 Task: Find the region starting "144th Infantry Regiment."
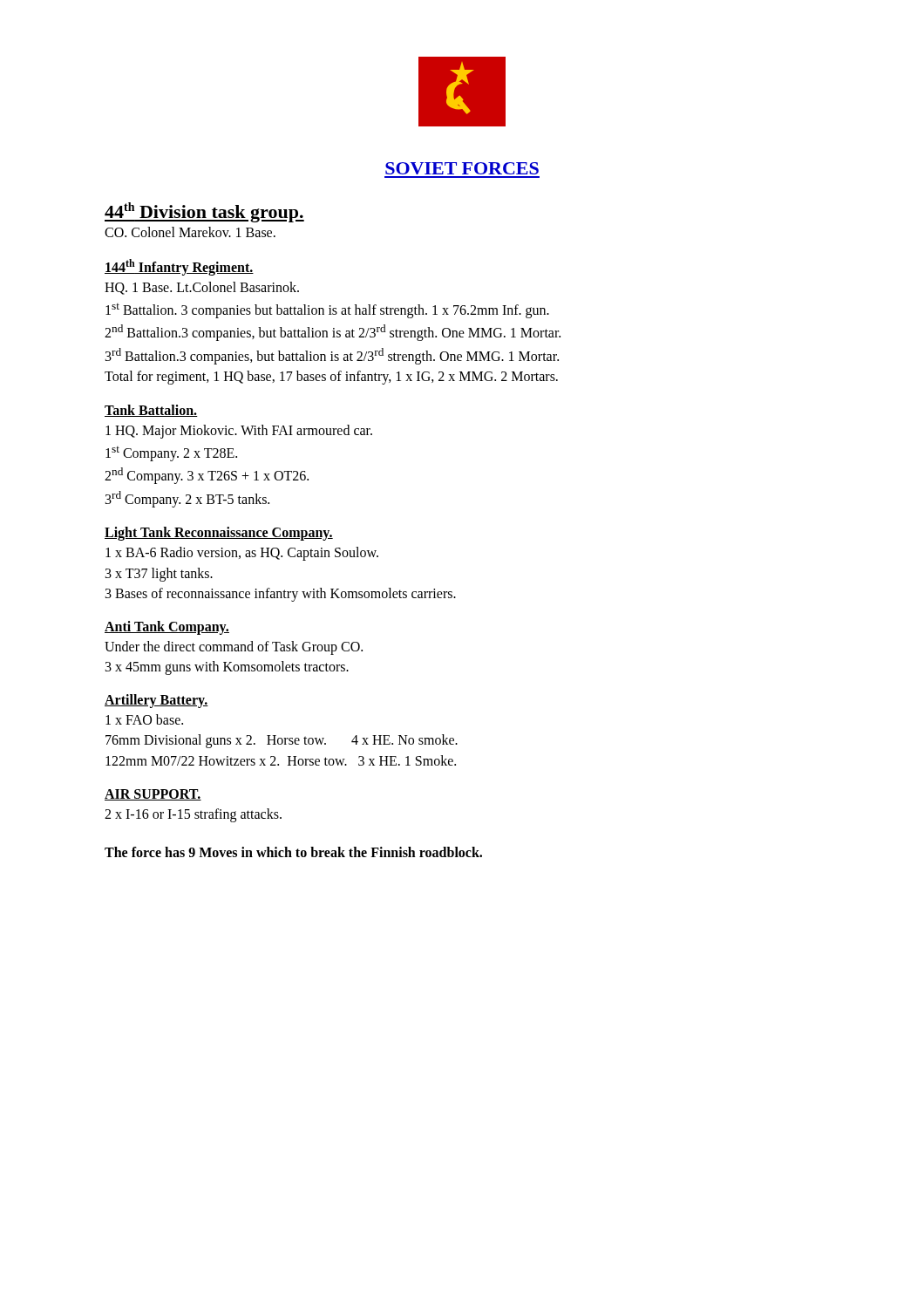(x=179, y=266)
